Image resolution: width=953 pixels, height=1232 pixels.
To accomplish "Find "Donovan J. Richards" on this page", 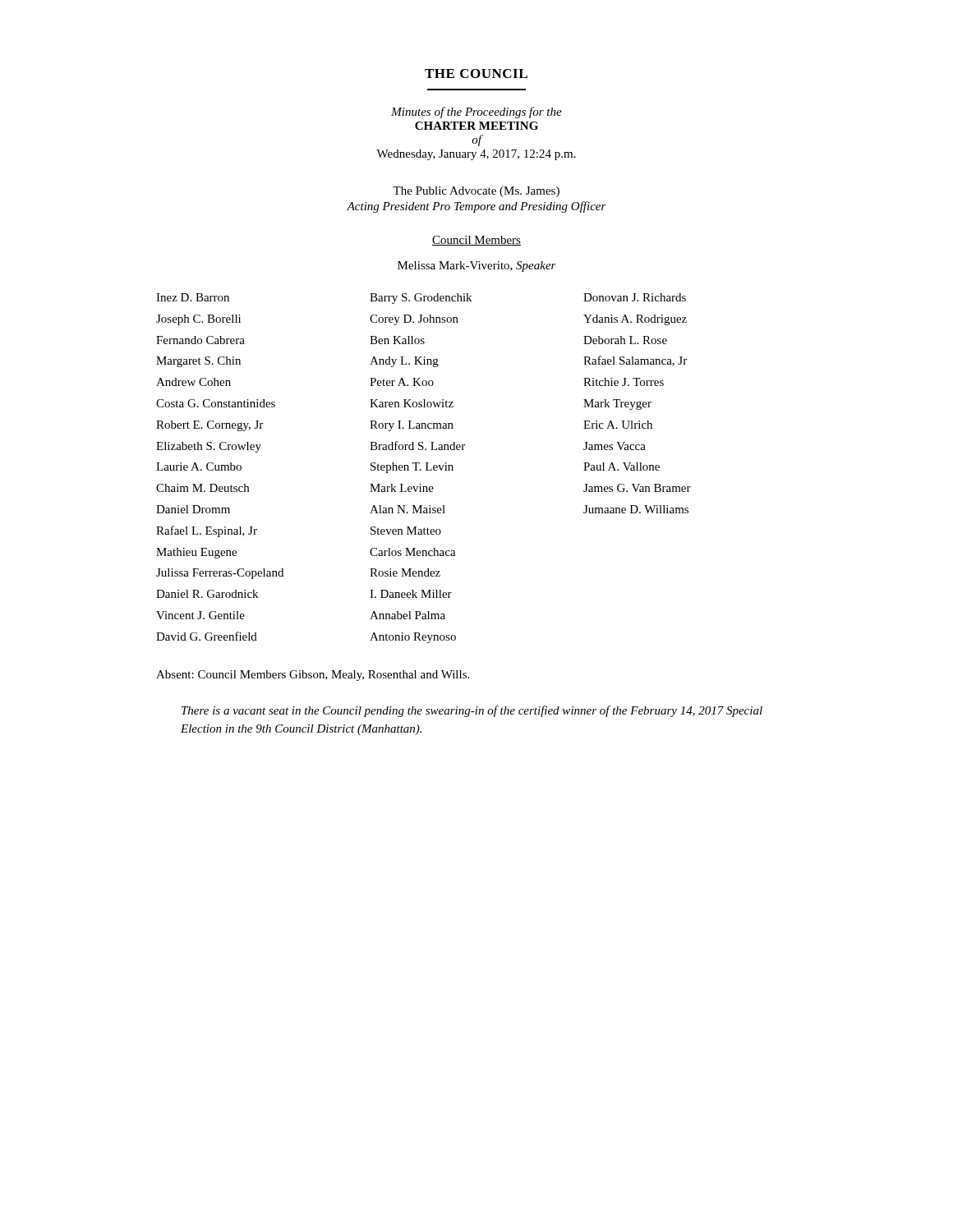I will pos(635,297).
